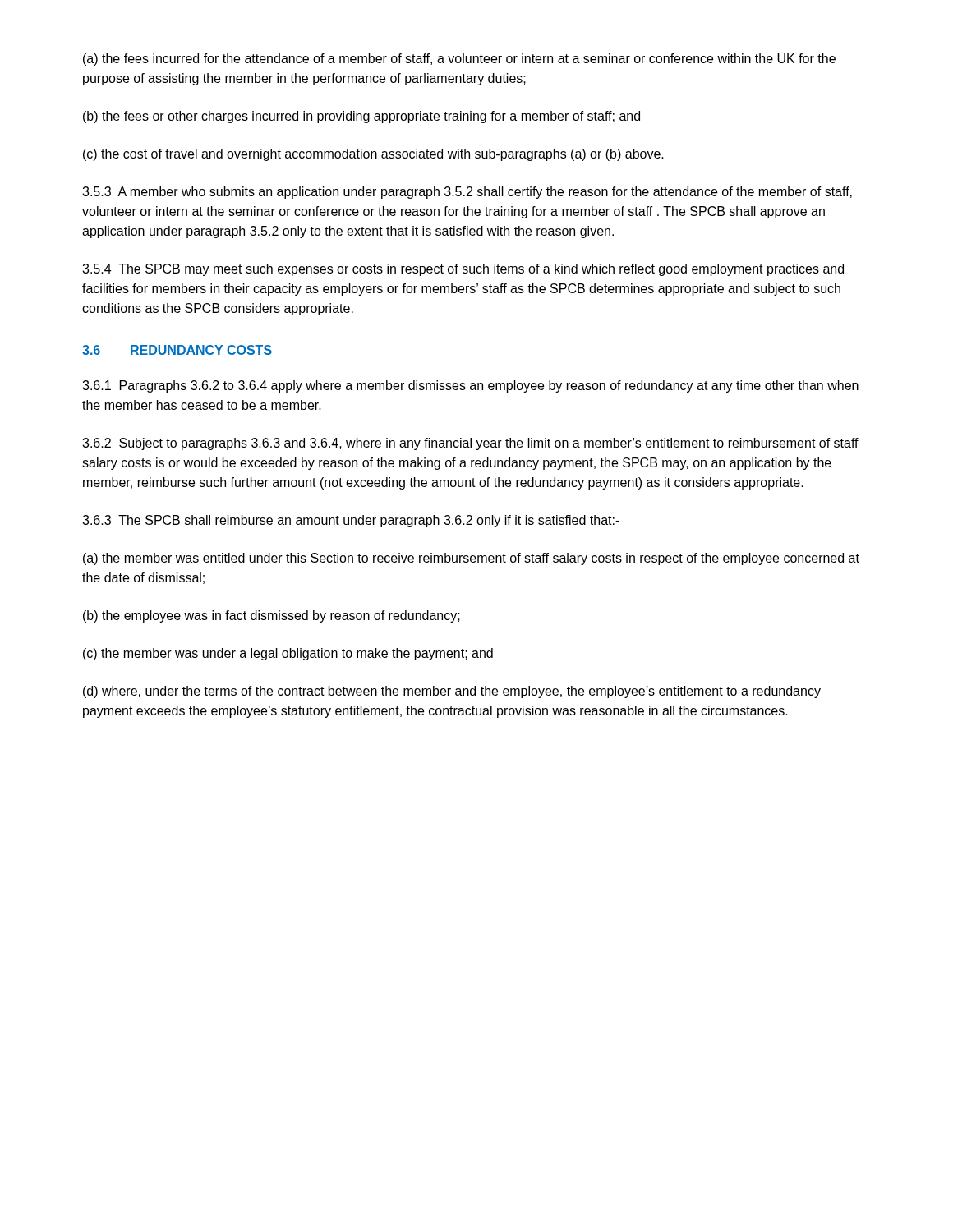
Task: Click the passage that begins "(c) the member was under a legal"
Action: click(x=288, y=653)
